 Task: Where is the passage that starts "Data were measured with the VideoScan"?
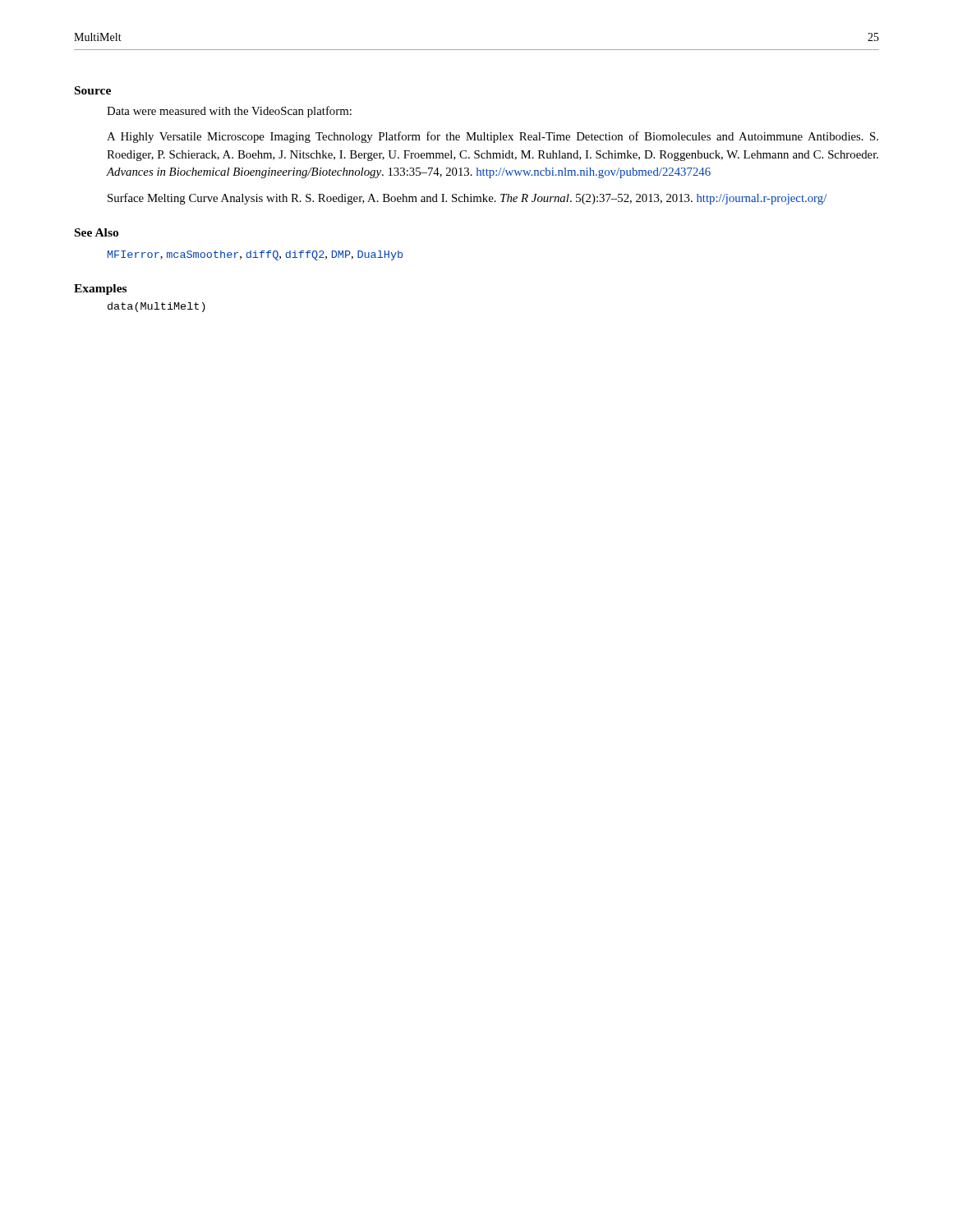[x=230, y=111]
